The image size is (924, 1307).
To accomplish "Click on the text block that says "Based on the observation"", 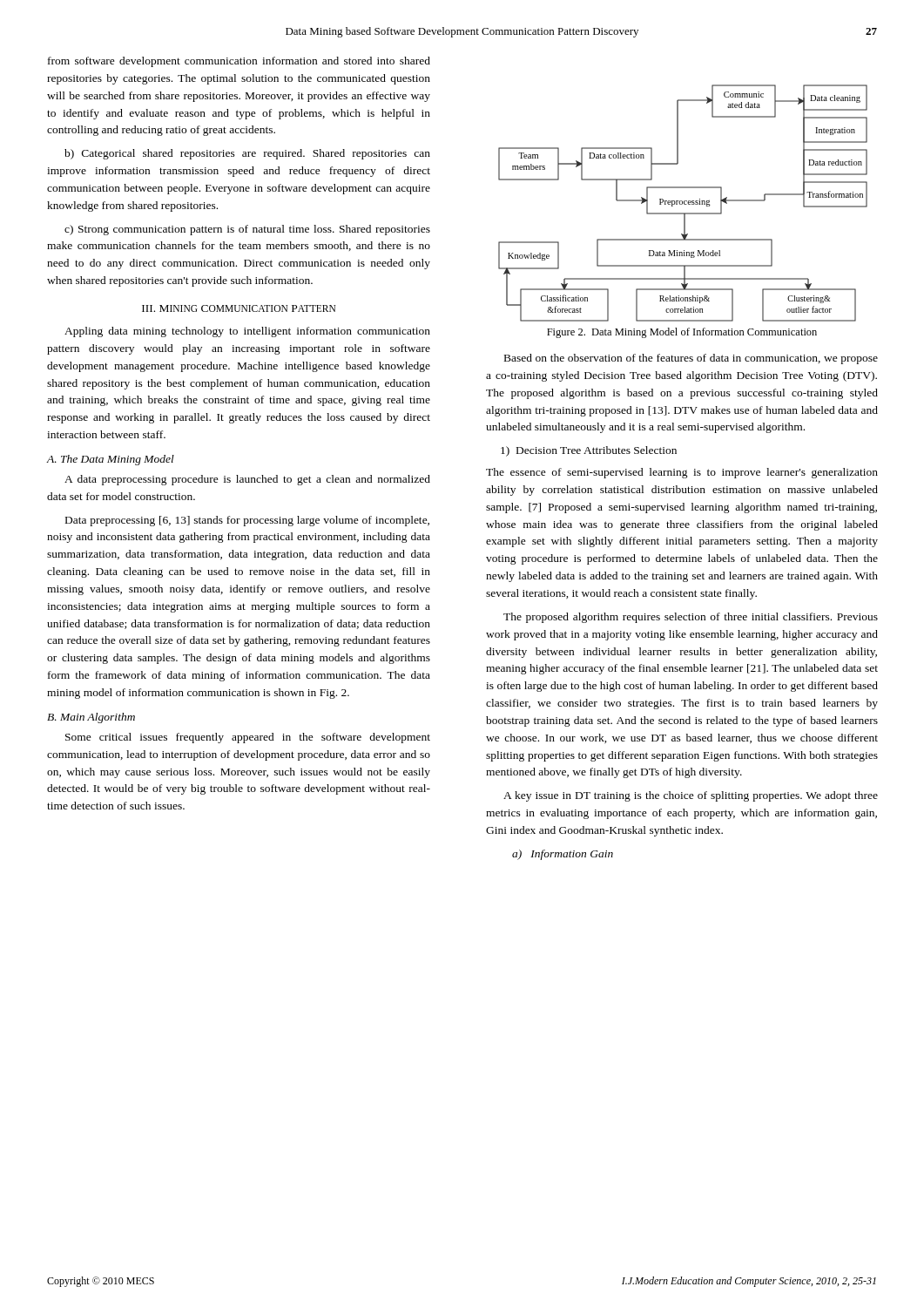I will [x=682, y=393].
